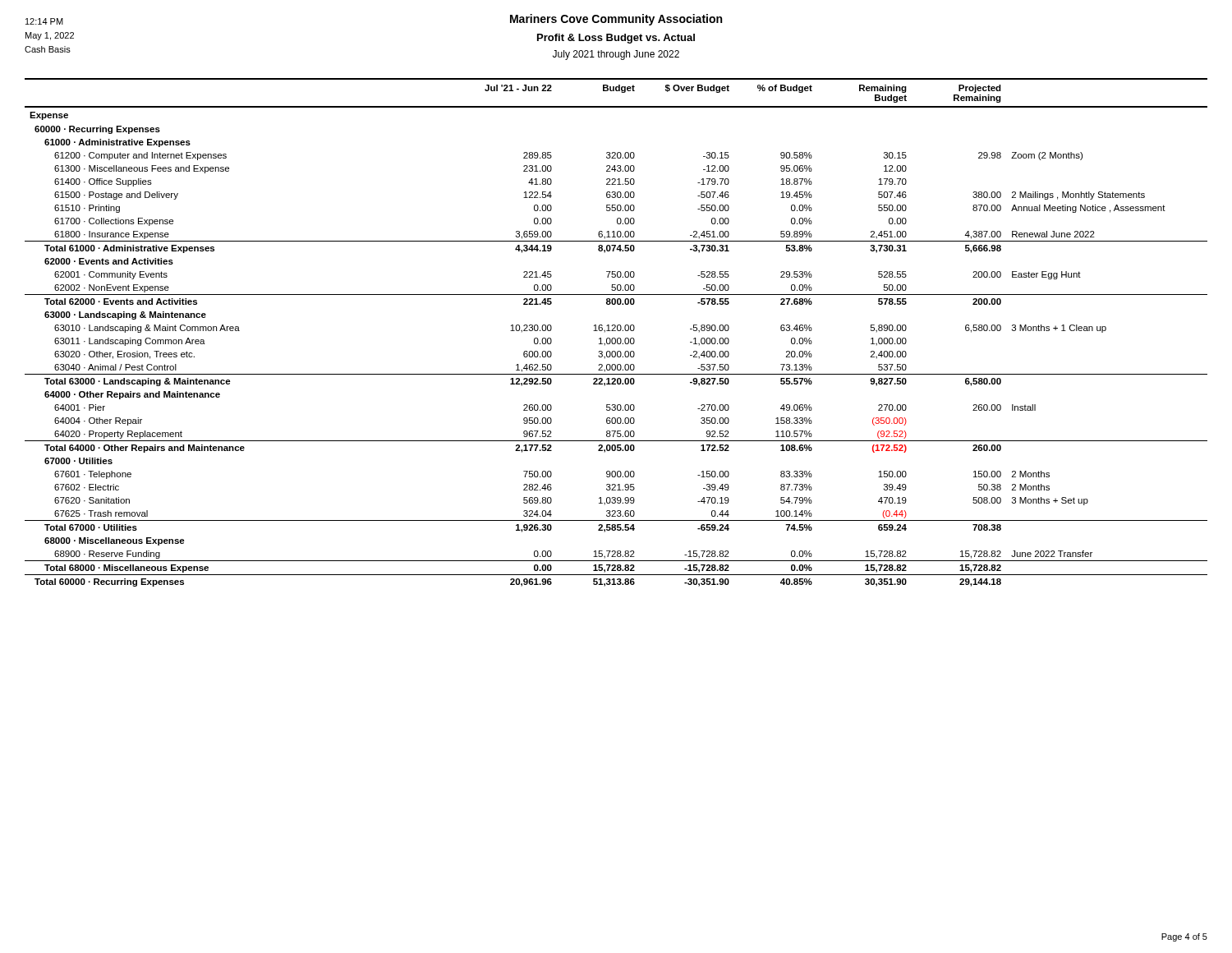Find a table
1232x953 pixels.
(x=616, y=333)
